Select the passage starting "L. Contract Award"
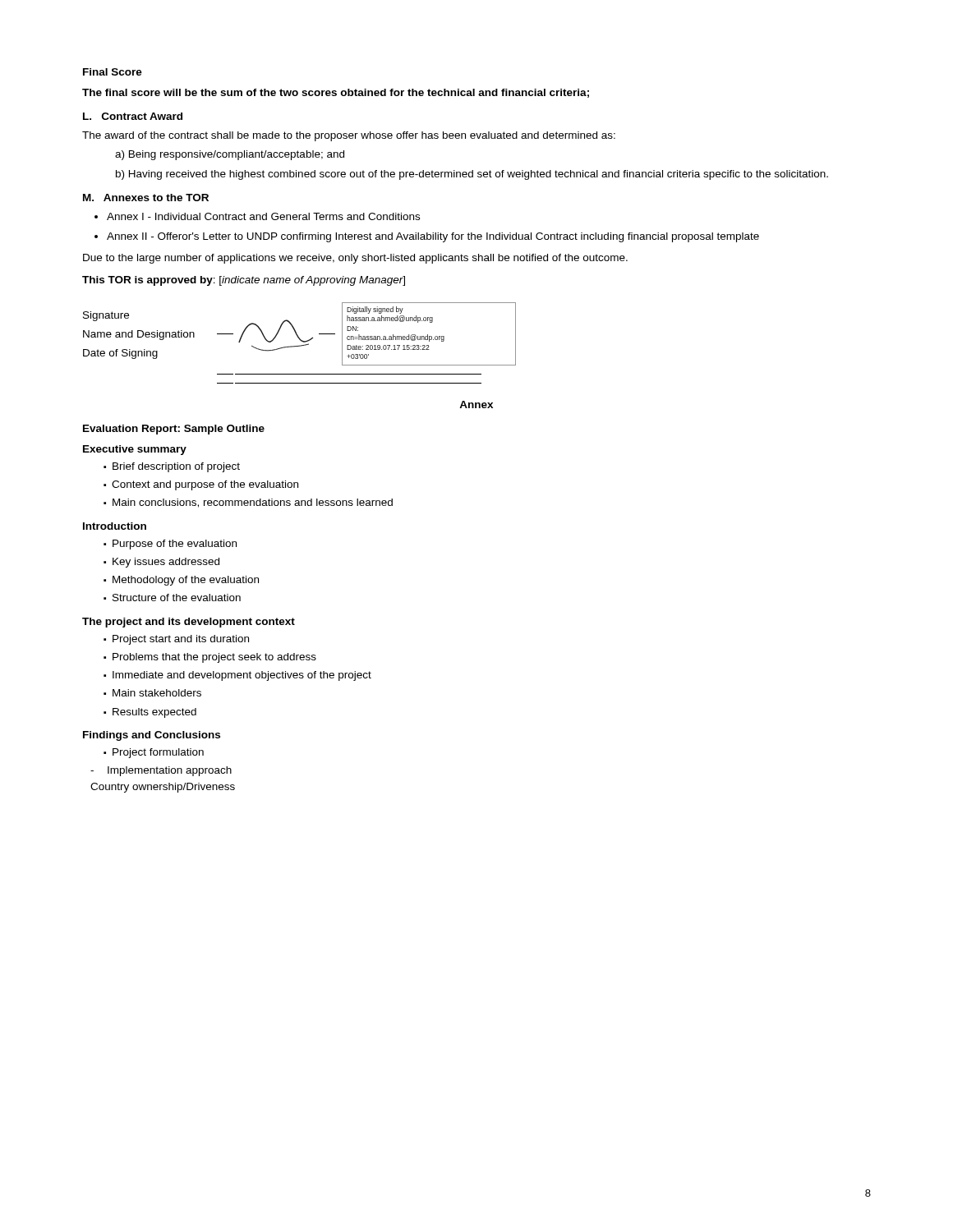The image size is (953, 1232). pyautogui.click(x=133, y=116)
